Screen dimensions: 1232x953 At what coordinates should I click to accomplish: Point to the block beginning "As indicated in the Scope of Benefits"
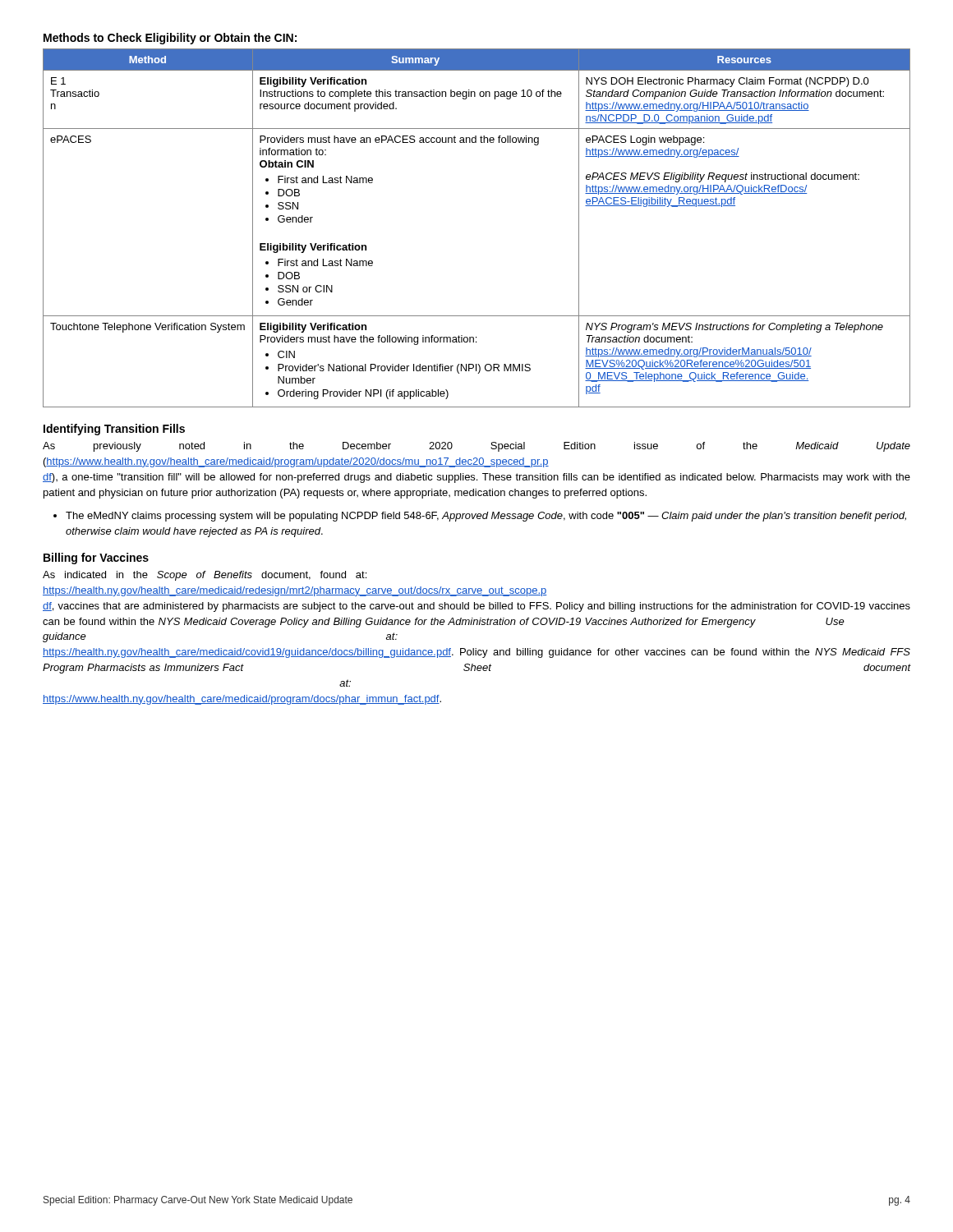click(476, 637)
